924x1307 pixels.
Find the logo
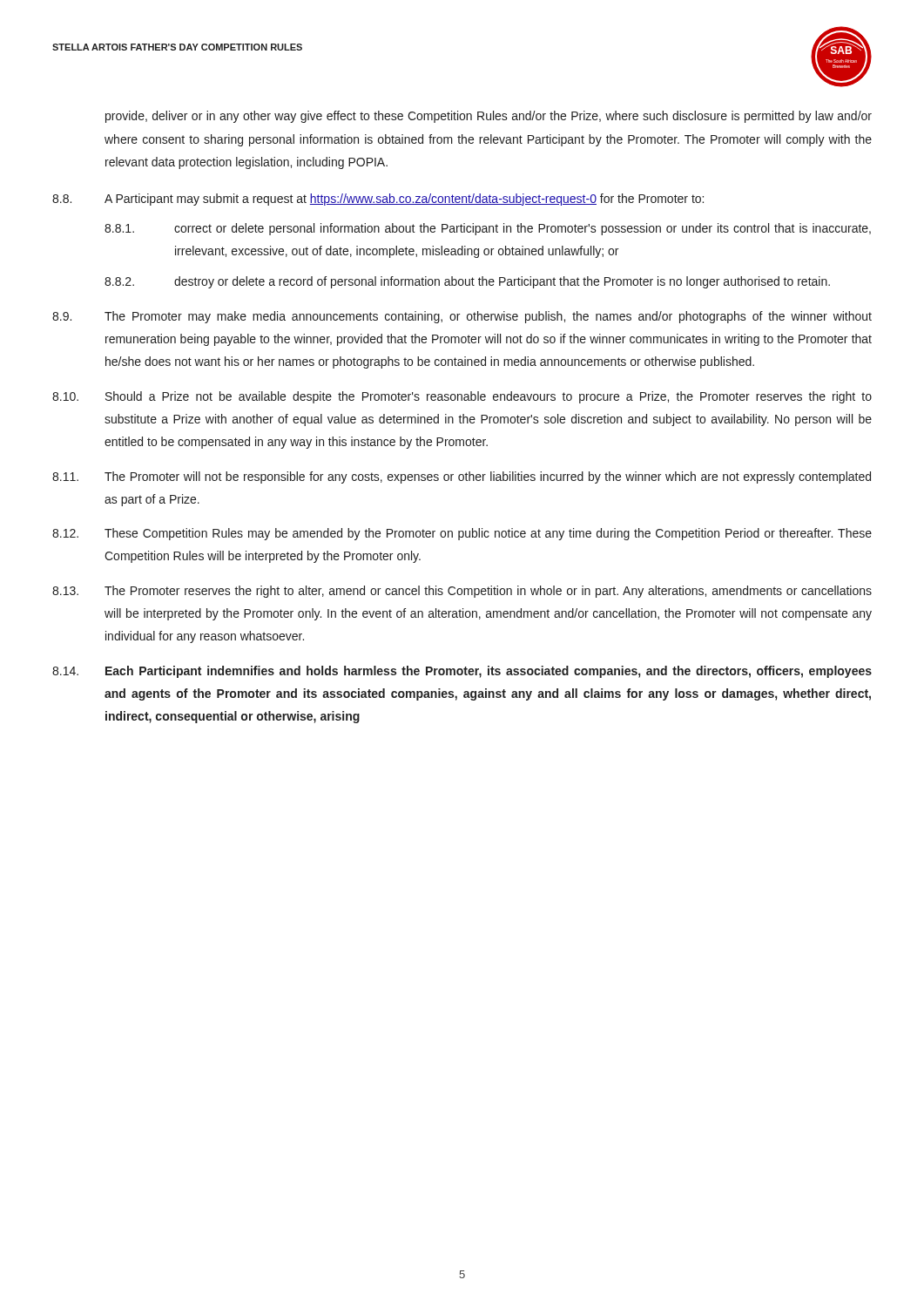(x=841, y=57)
